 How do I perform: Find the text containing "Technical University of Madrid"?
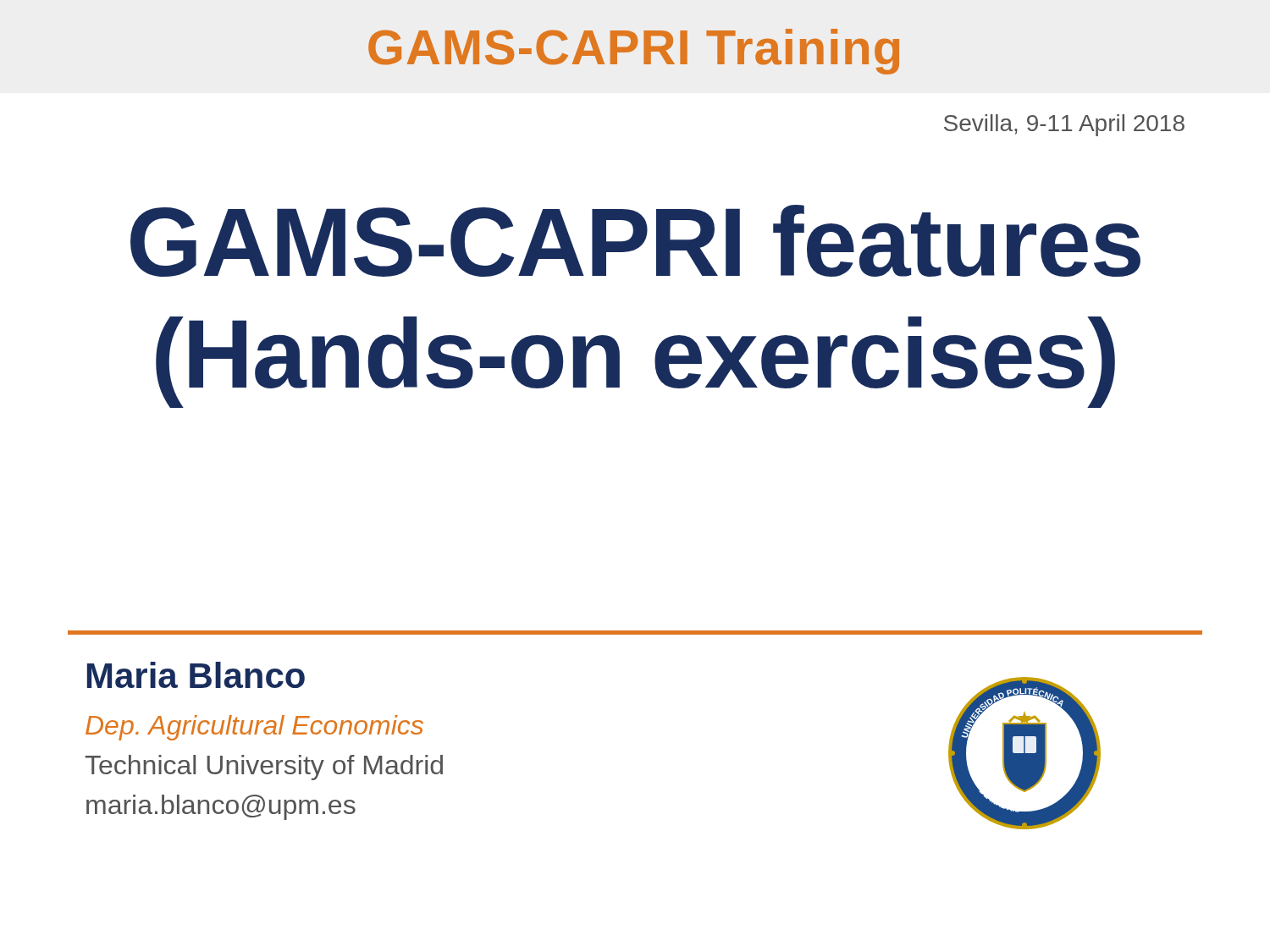265,765
